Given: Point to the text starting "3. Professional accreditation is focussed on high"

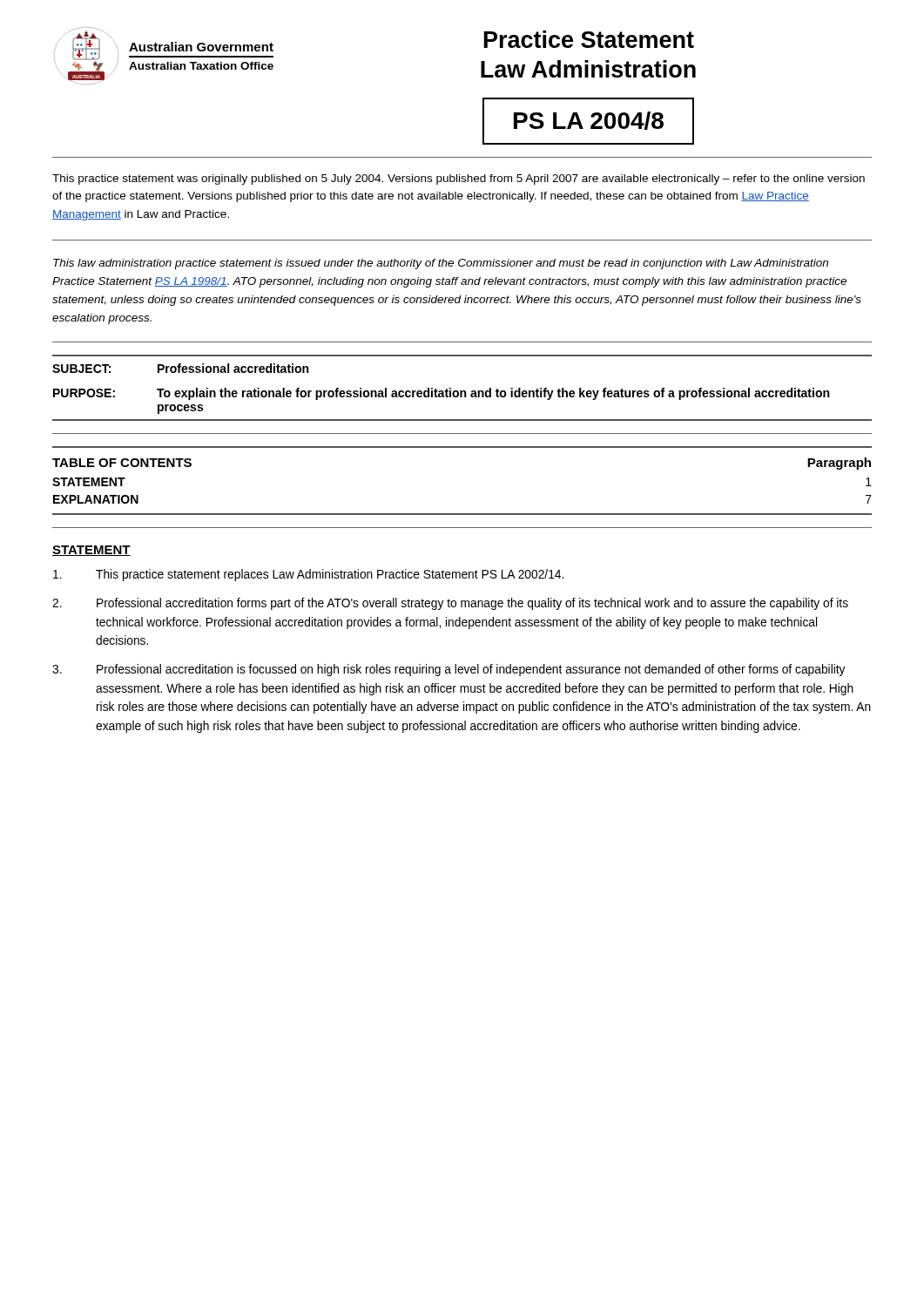Looking at the screenshot, I should pos(462,698).
